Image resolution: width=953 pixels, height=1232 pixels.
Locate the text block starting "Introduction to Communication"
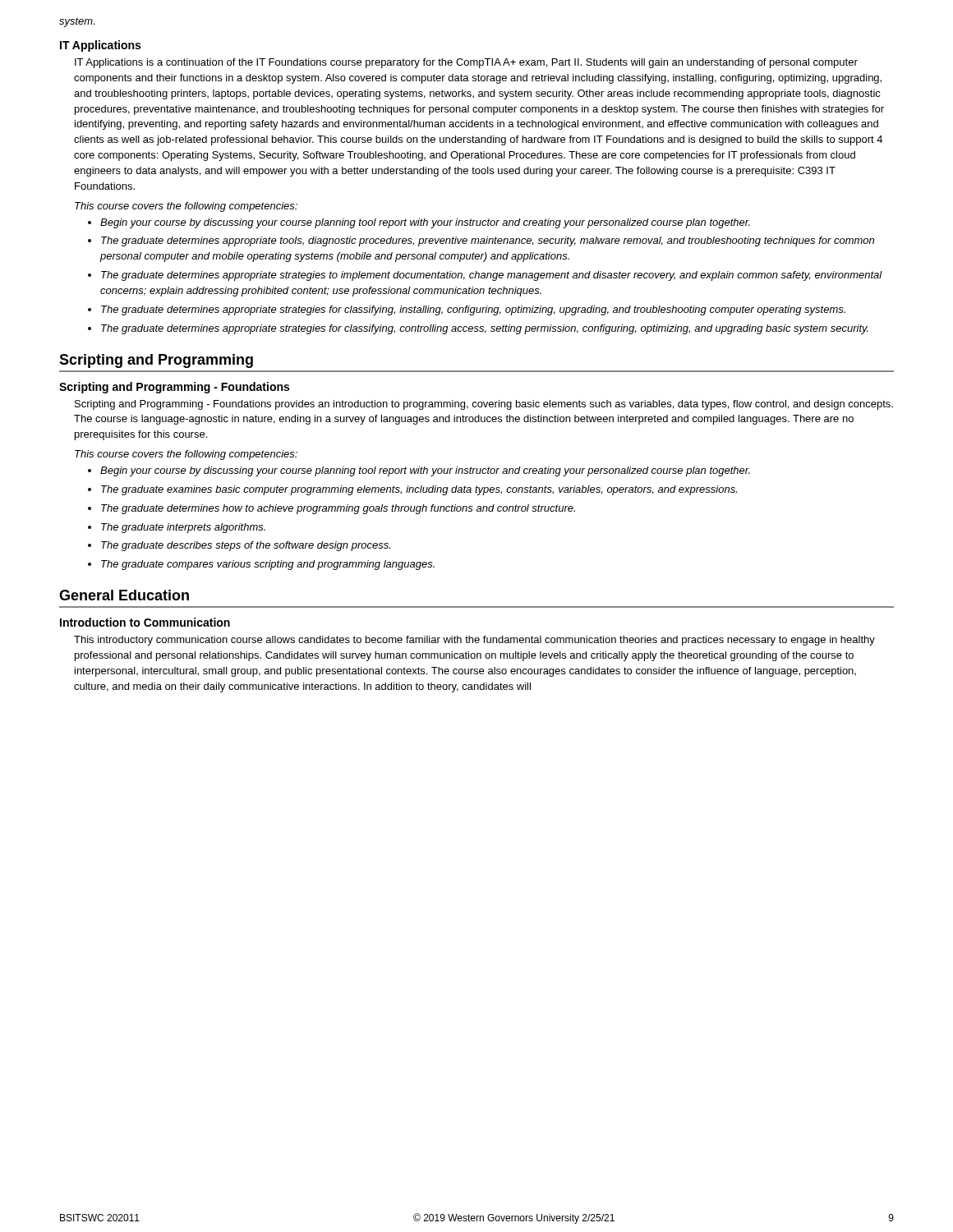click(145, 623)
